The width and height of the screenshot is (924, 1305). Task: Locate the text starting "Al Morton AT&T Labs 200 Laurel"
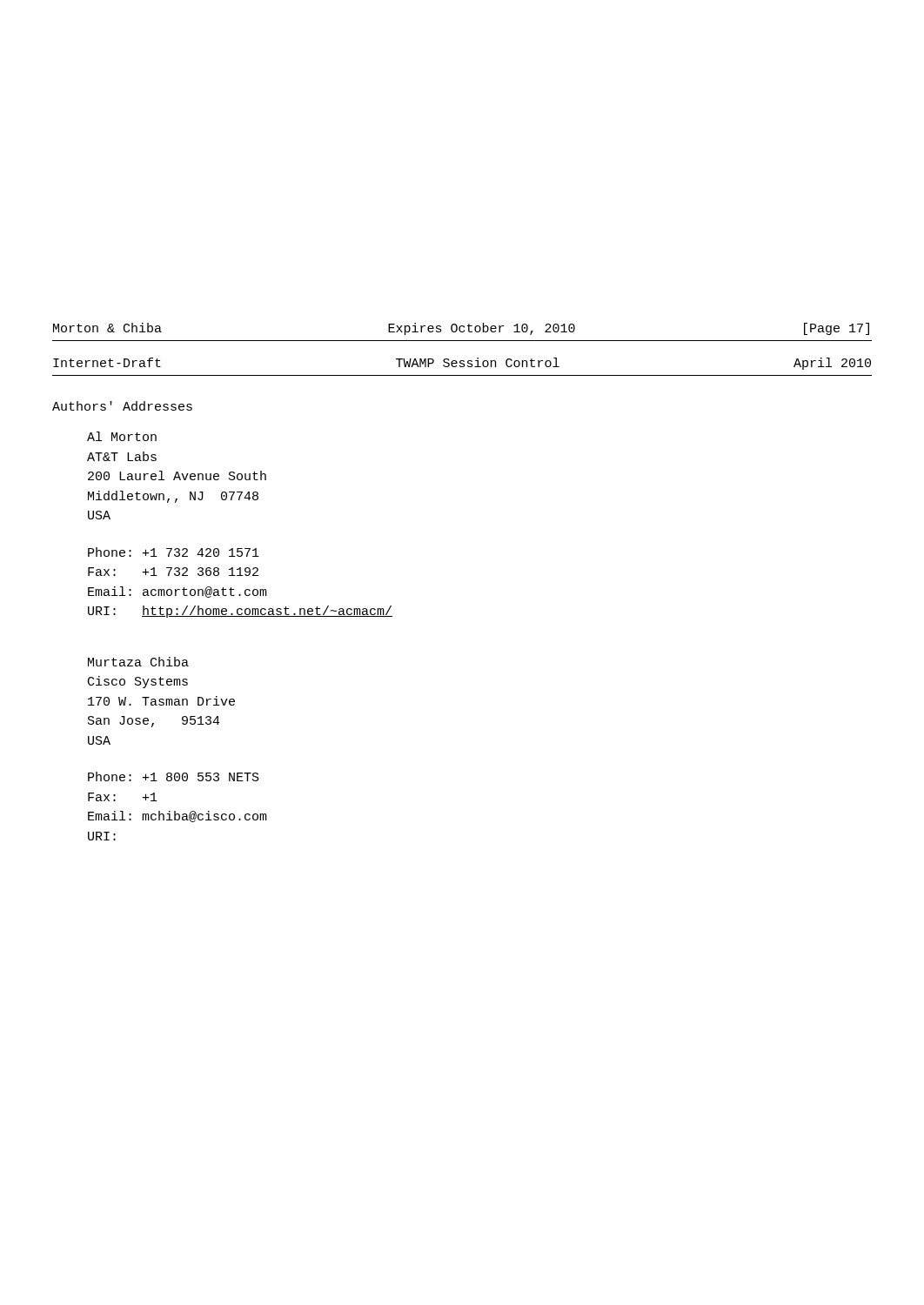[177, 477]
